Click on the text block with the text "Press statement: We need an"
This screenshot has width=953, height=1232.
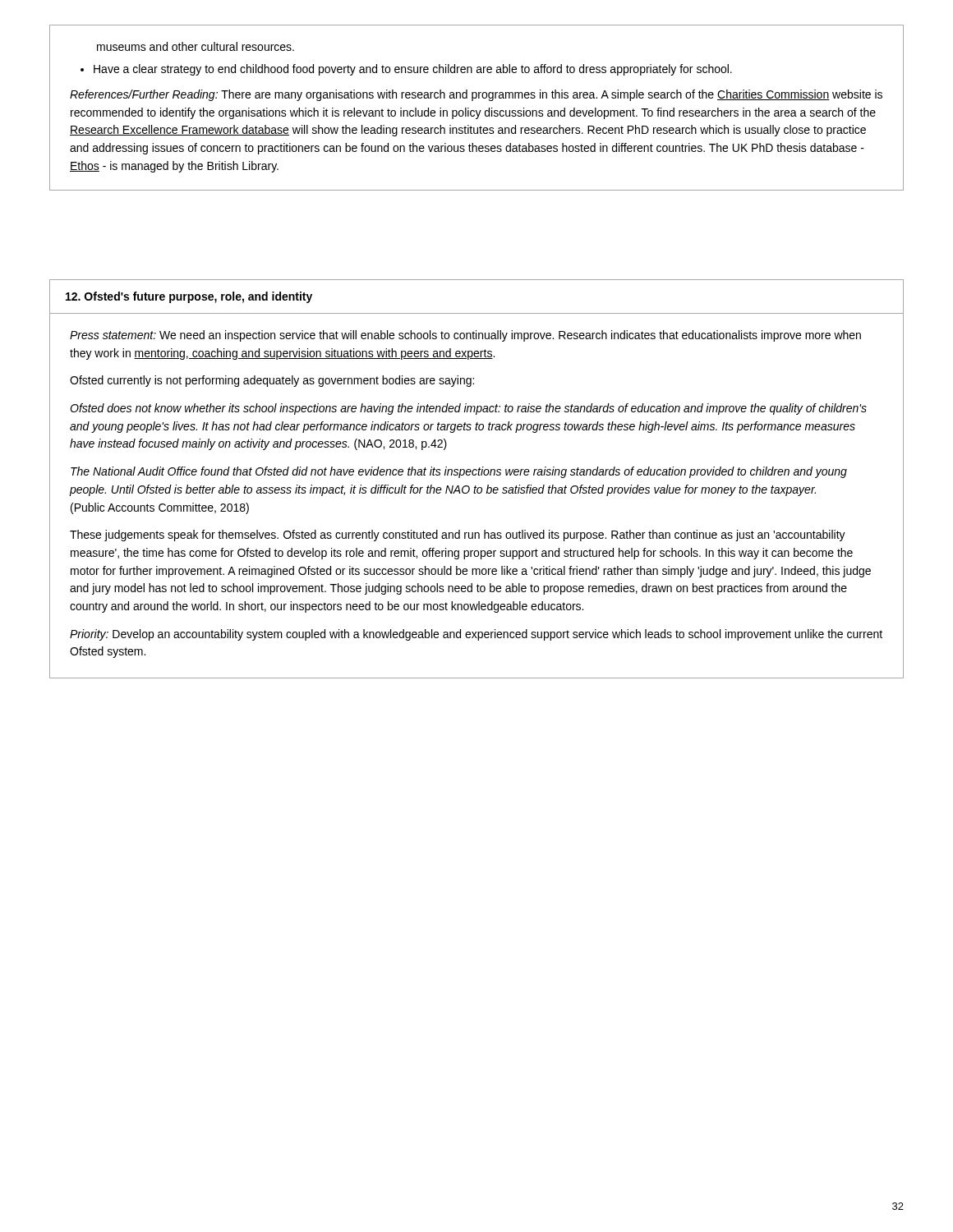[x=466, y=344]
